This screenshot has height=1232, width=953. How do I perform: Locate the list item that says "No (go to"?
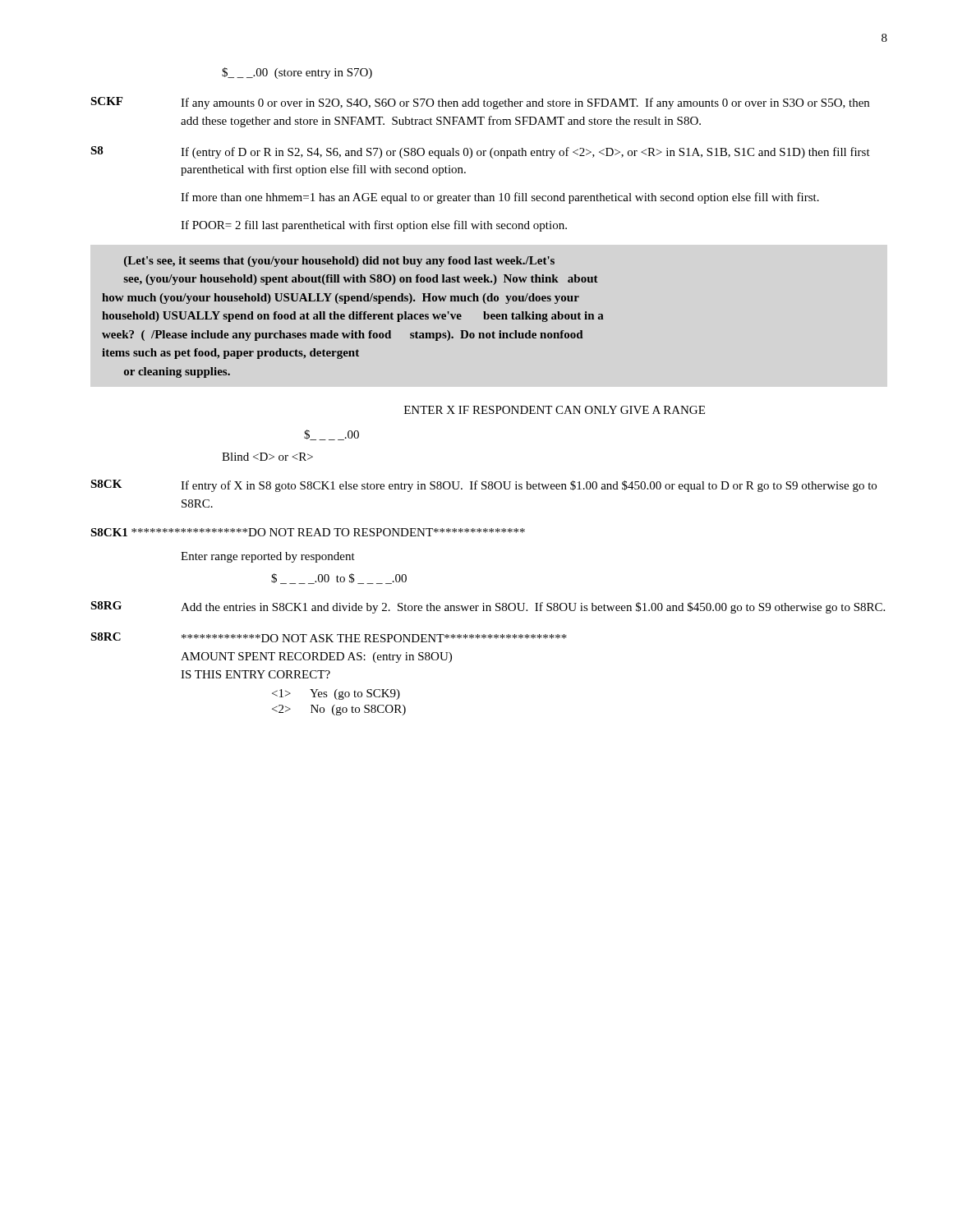coord(339,709)
